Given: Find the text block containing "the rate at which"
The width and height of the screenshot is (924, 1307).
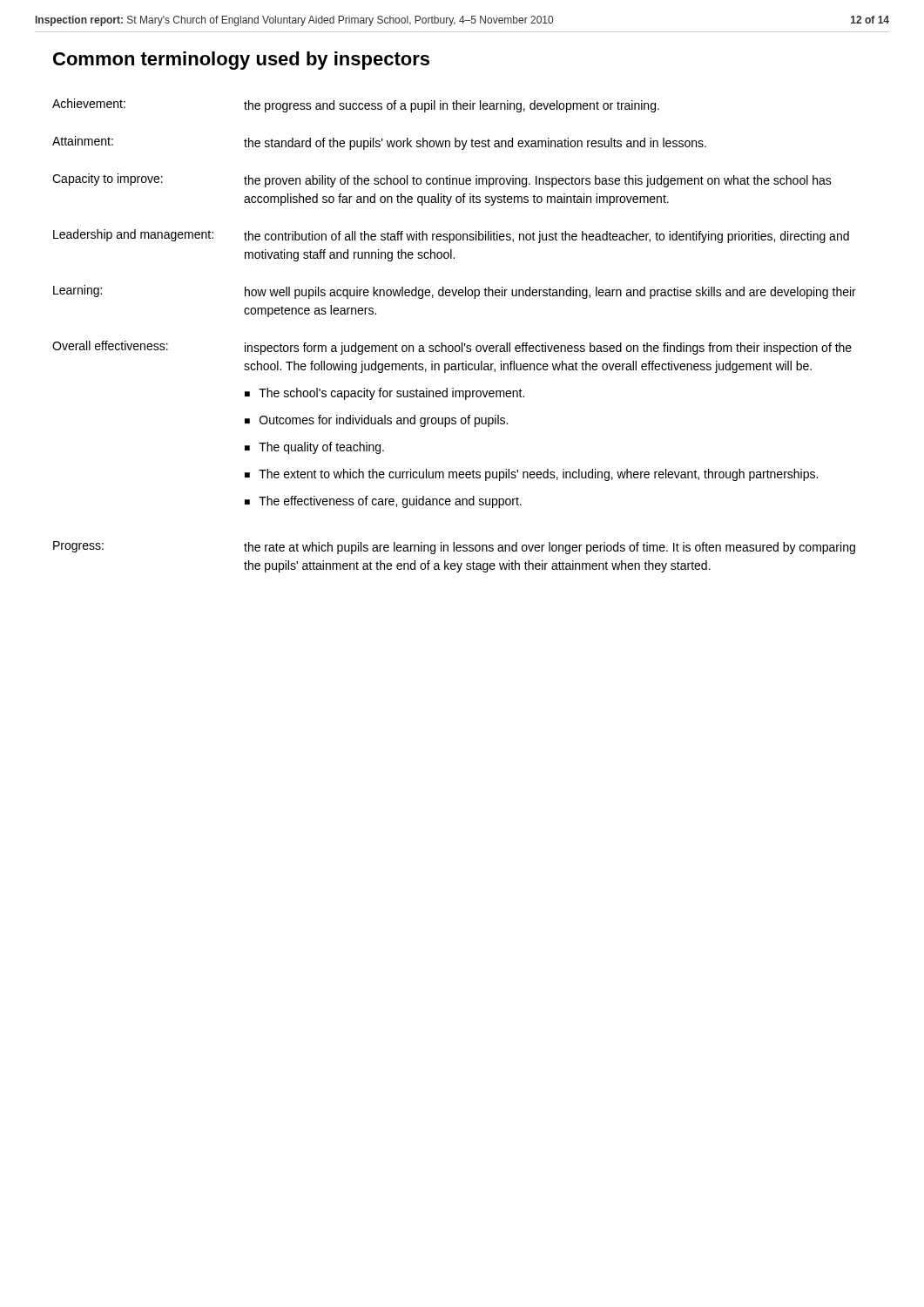Looking at the screenshot, I should point(550,556).
